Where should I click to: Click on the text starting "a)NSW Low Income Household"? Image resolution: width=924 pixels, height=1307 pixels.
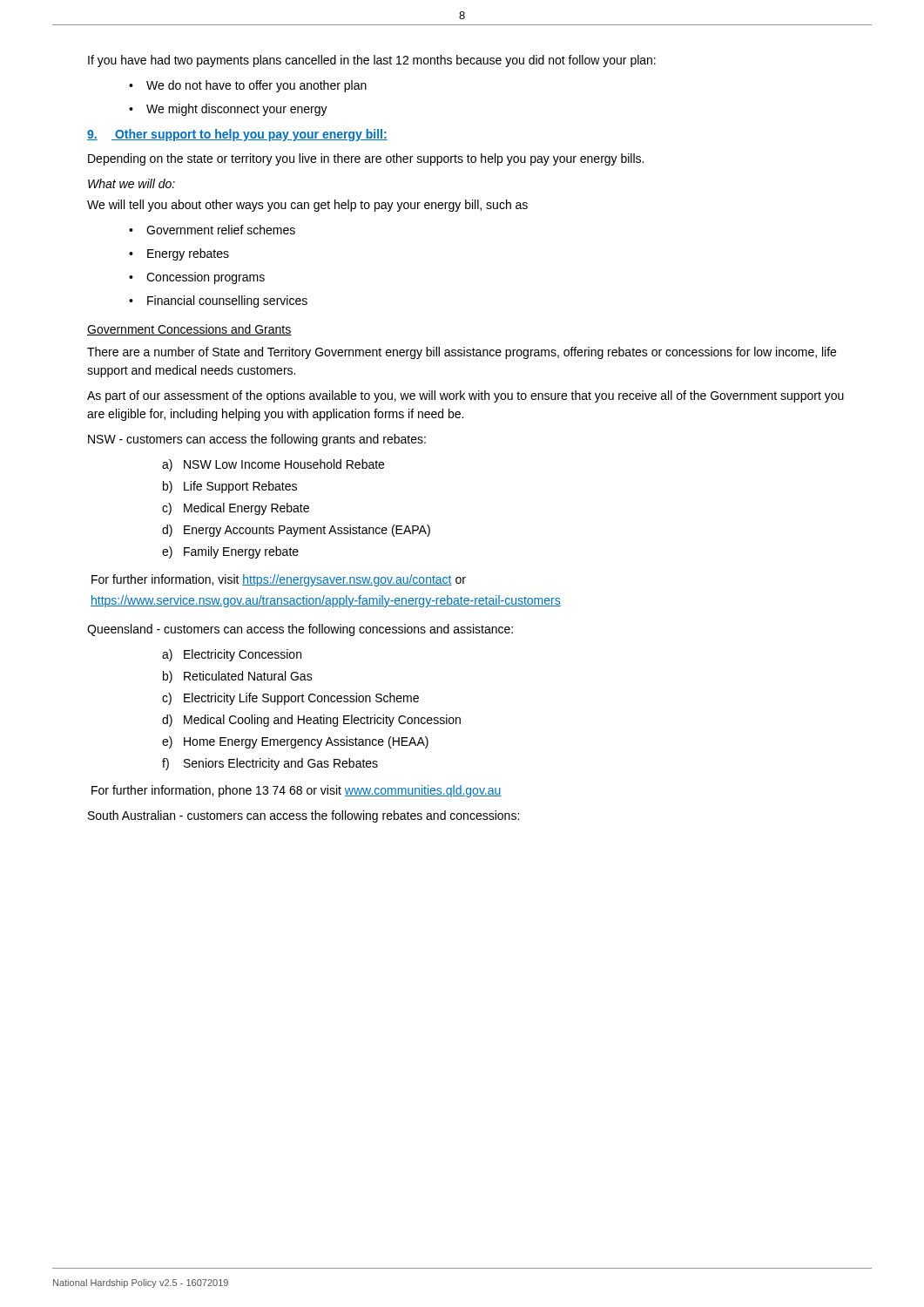coord(273,465)
